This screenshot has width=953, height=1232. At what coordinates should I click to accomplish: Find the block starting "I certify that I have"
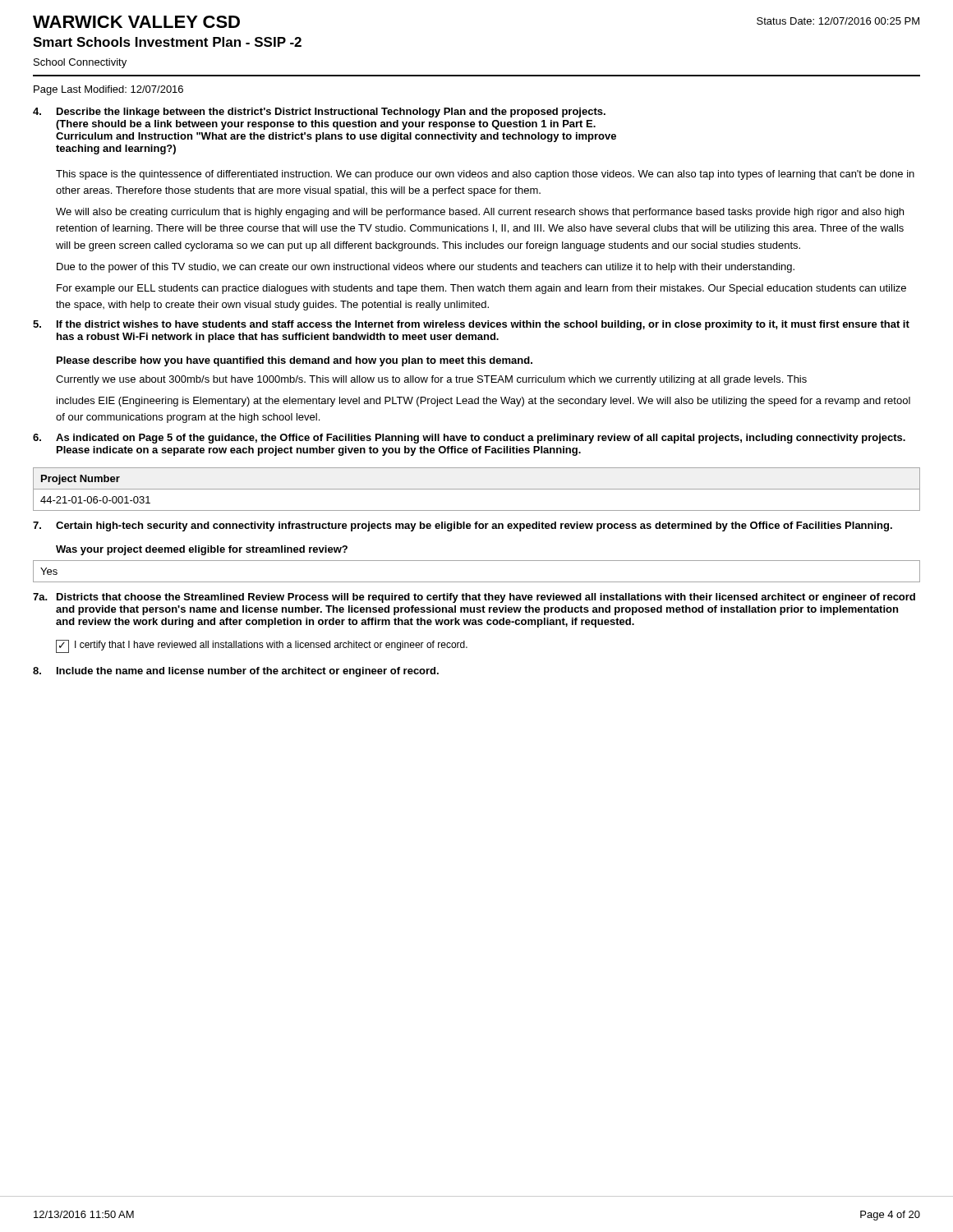pos(262,646)
